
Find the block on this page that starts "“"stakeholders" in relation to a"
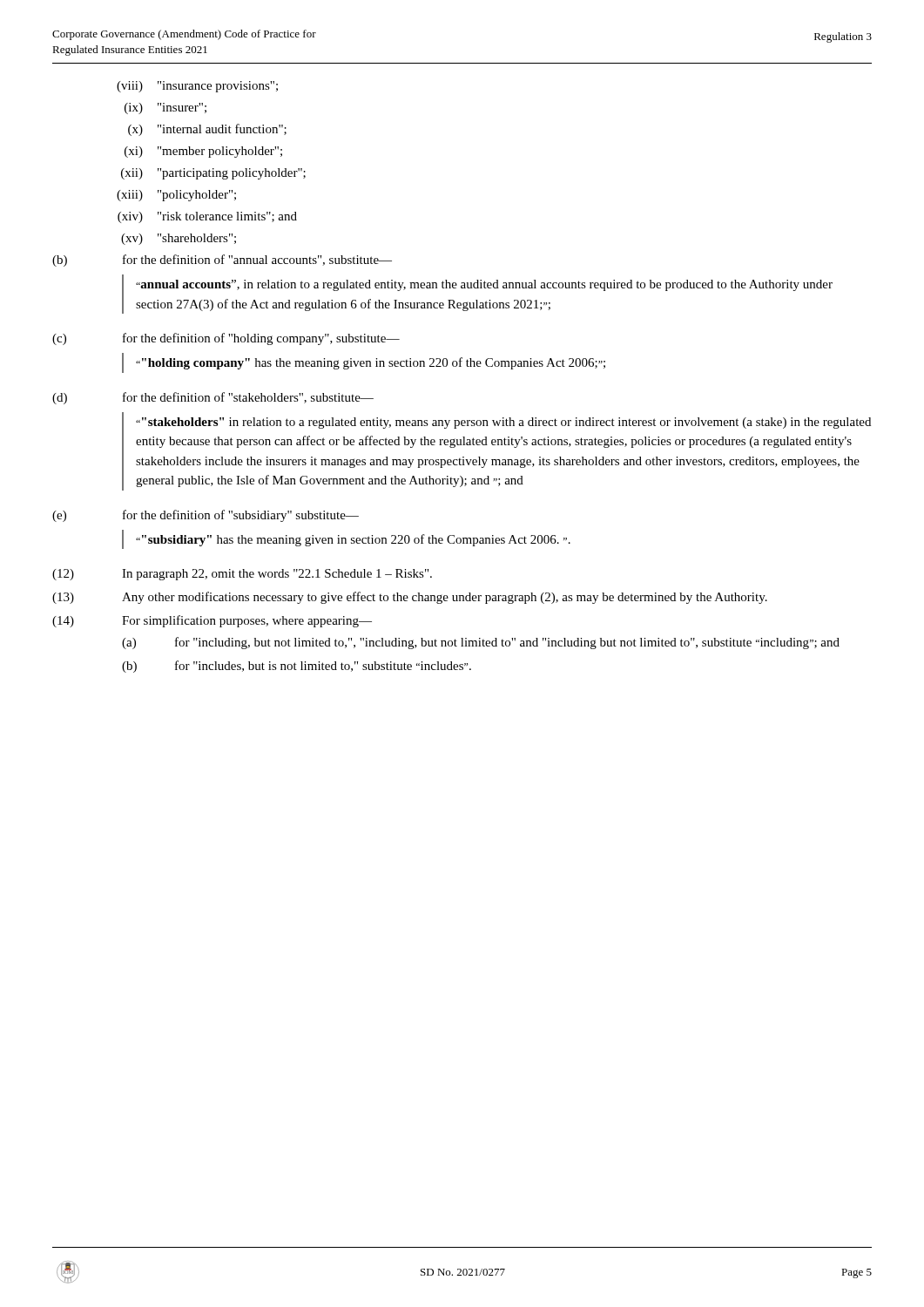coord(504,451)
